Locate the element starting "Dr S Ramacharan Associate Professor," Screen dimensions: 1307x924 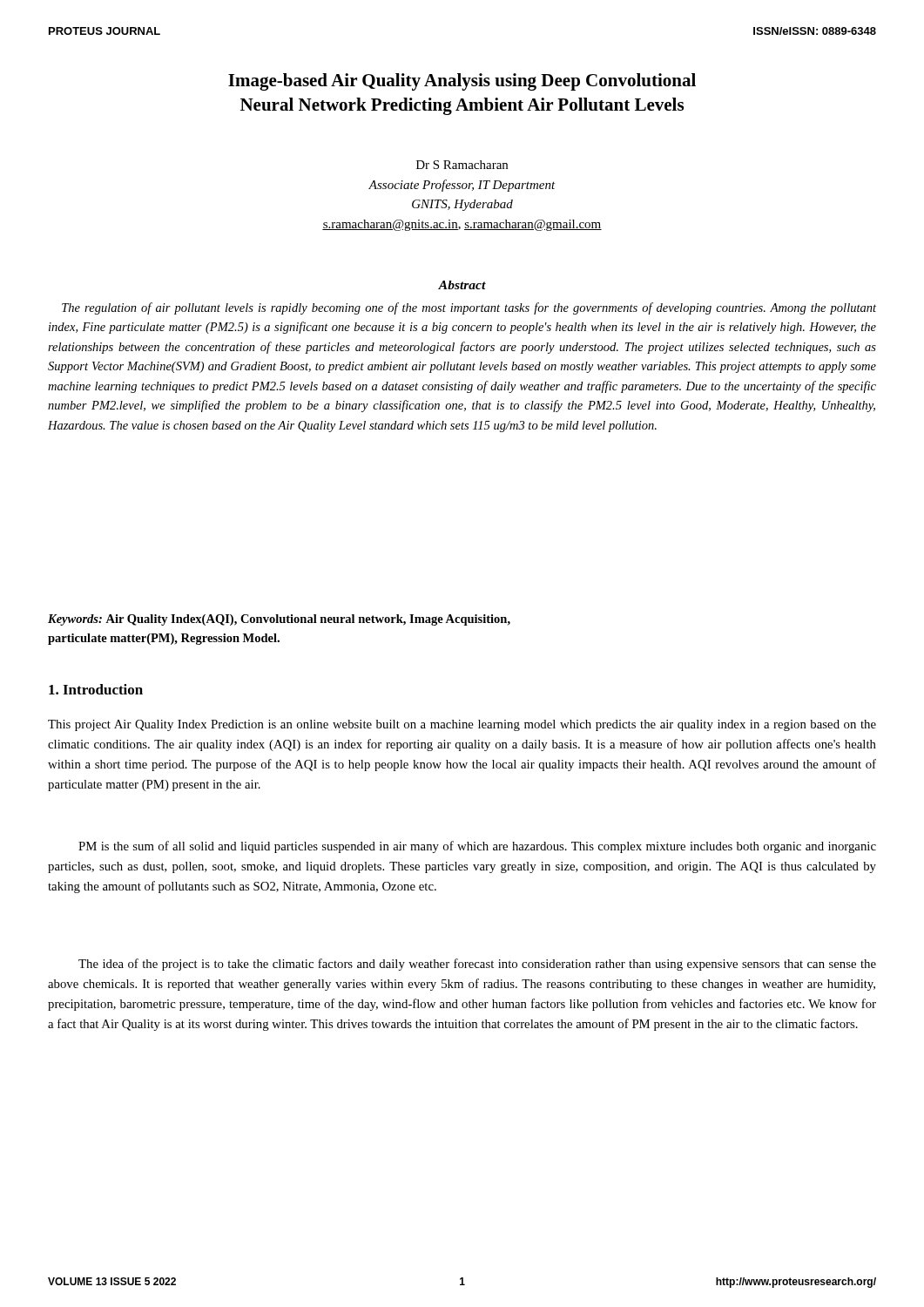pos(462,194)
